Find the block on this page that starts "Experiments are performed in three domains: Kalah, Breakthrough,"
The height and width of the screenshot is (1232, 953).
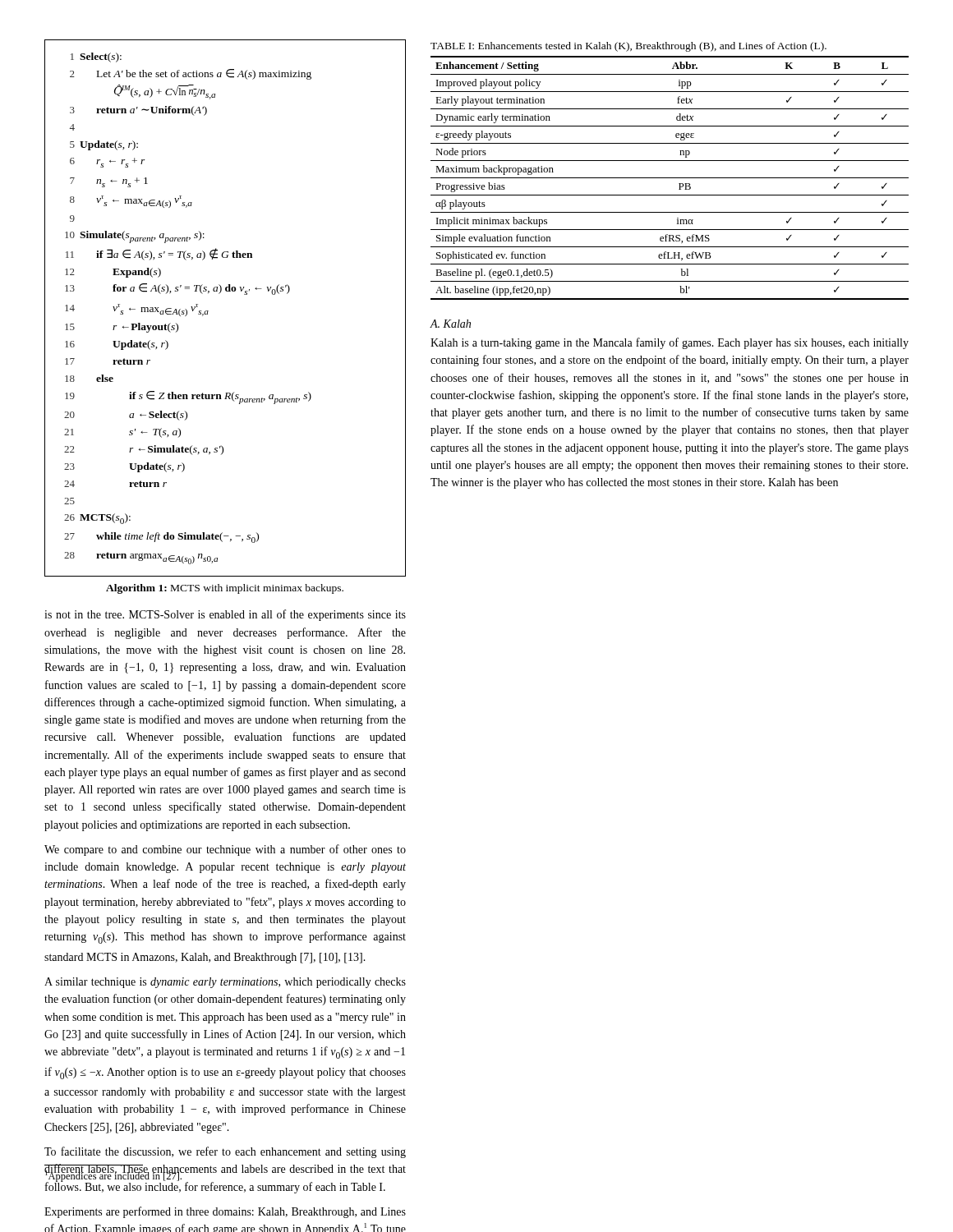(x=225, y=1219)
